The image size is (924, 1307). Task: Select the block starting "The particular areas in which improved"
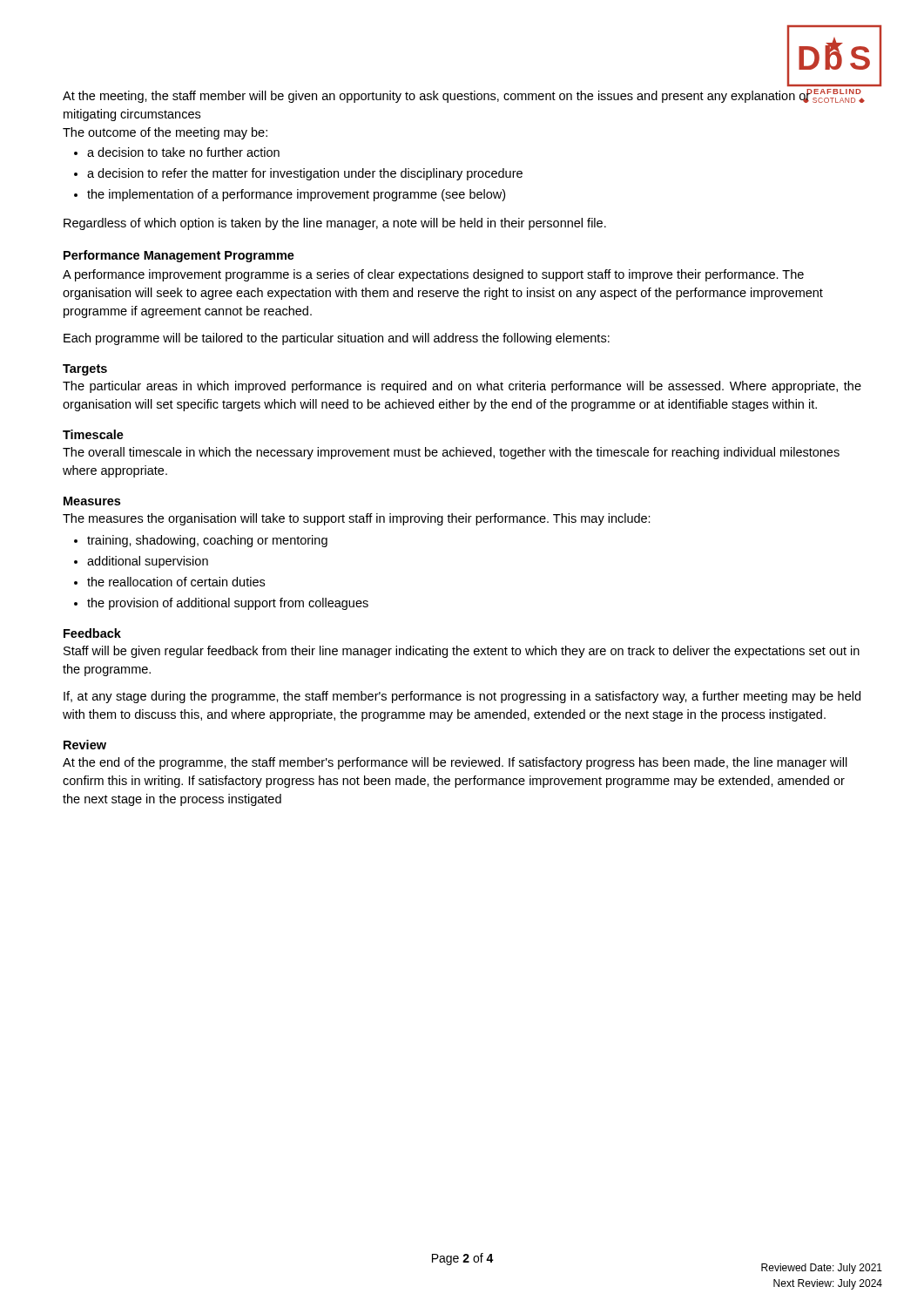(x=462, y=396)
